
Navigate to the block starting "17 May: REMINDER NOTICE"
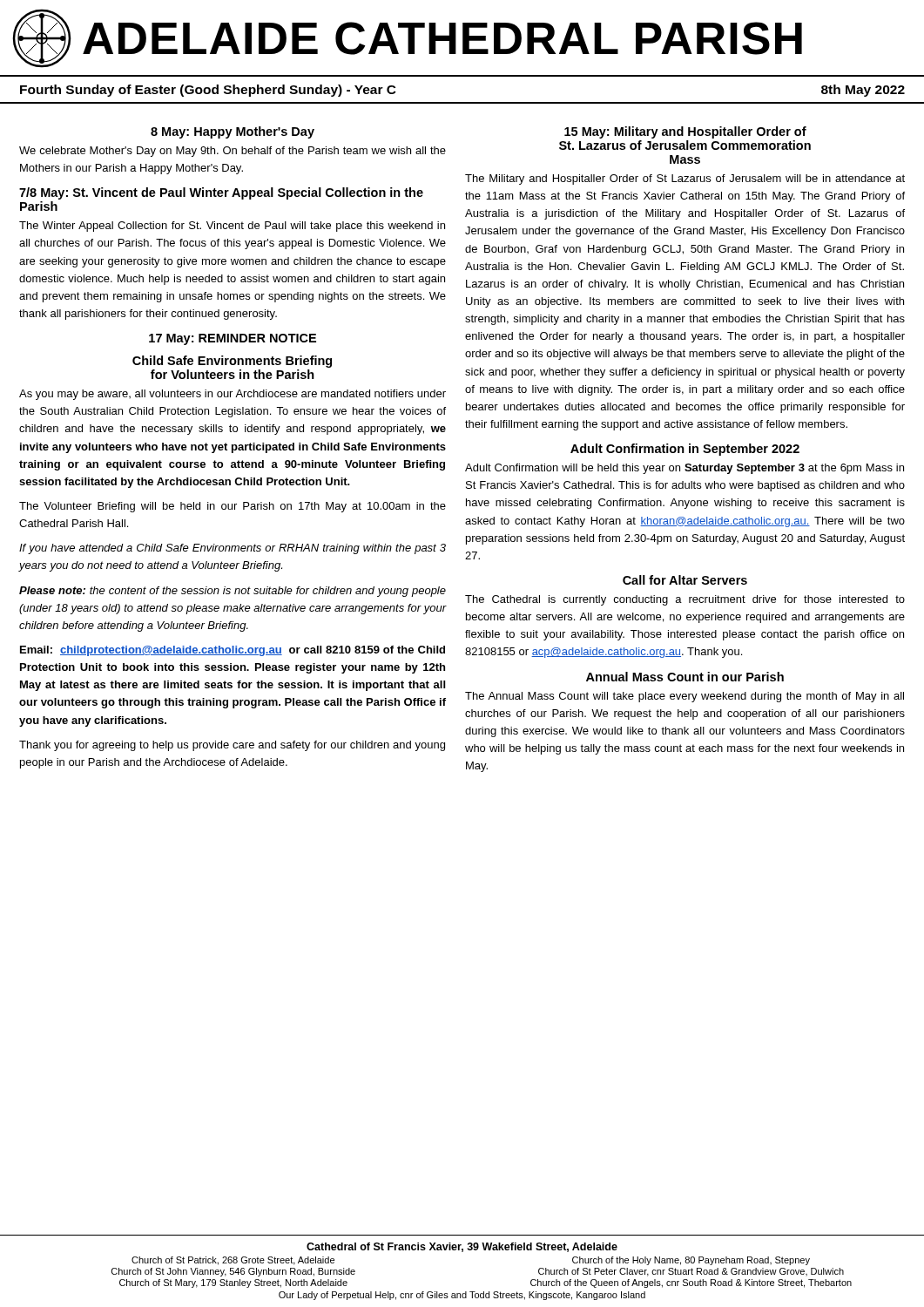(233, 338)
